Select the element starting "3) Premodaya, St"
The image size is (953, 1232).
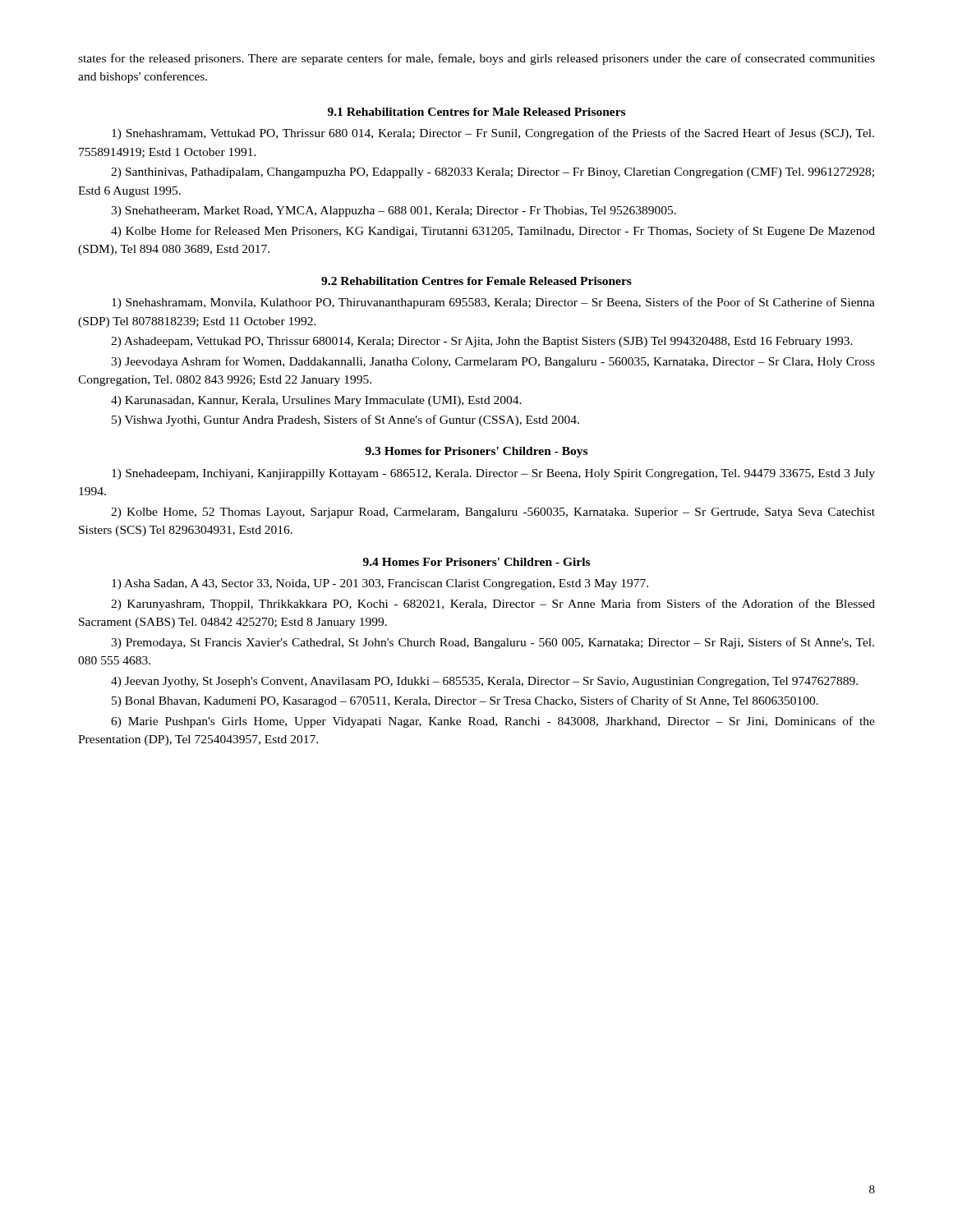(476, 651)
